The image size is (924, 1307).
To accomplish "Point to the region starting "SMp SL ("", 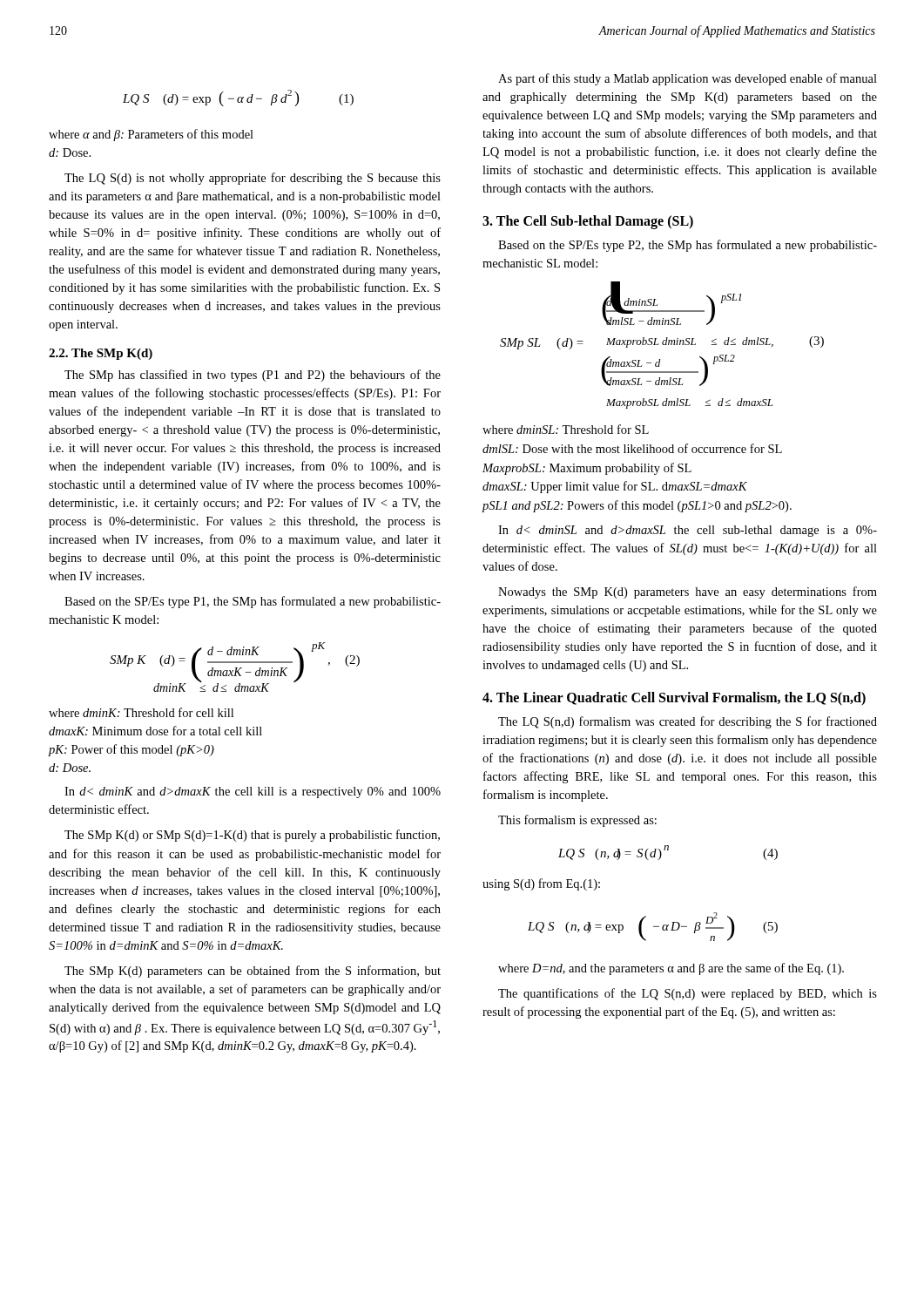I will click(674, 347).
